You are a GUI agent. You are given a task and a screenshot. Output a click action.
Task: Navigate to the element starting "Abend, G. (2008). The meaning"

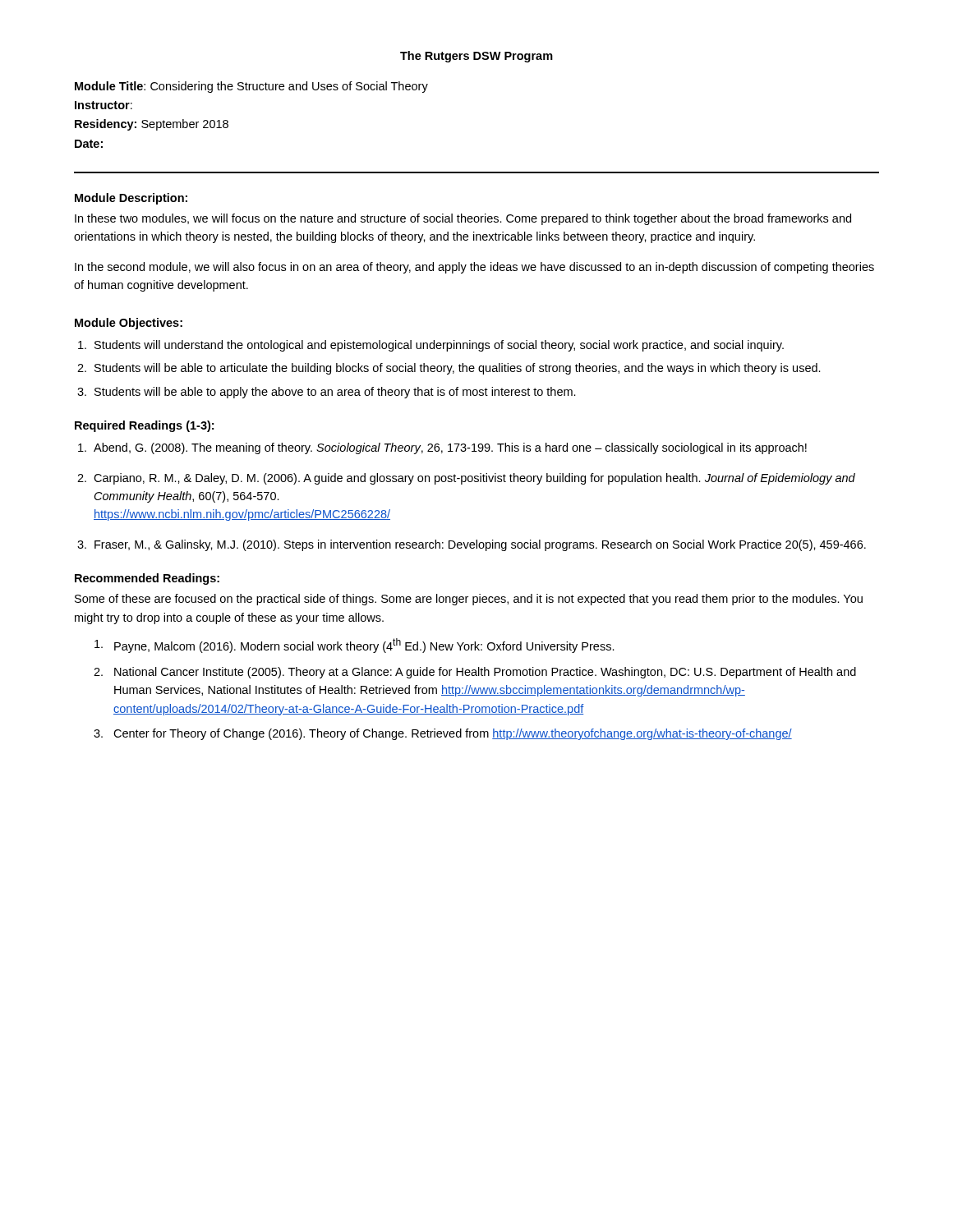tap(451, 448)
